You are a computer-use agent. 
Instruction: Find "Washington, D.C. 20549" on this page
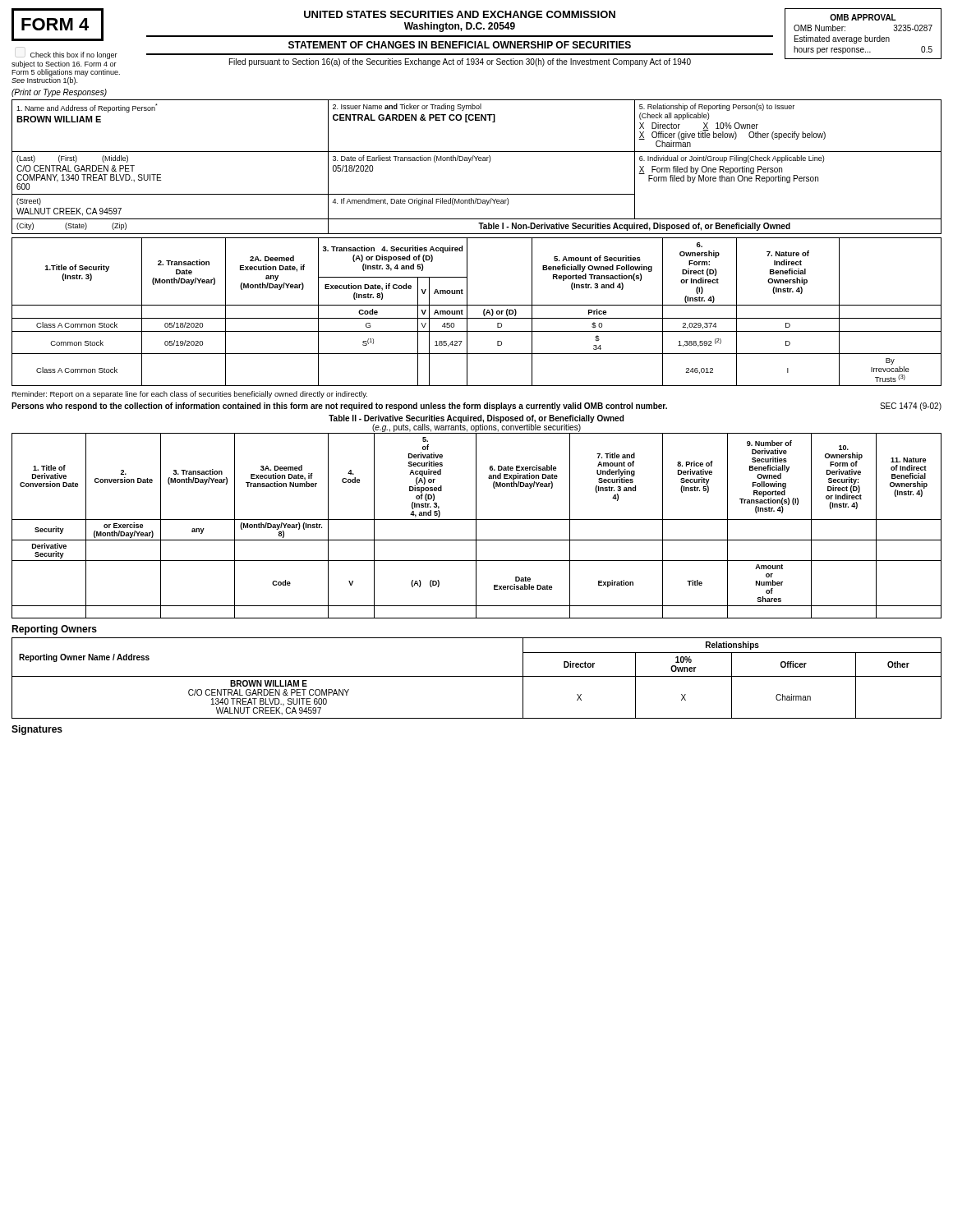pos(460,26)
